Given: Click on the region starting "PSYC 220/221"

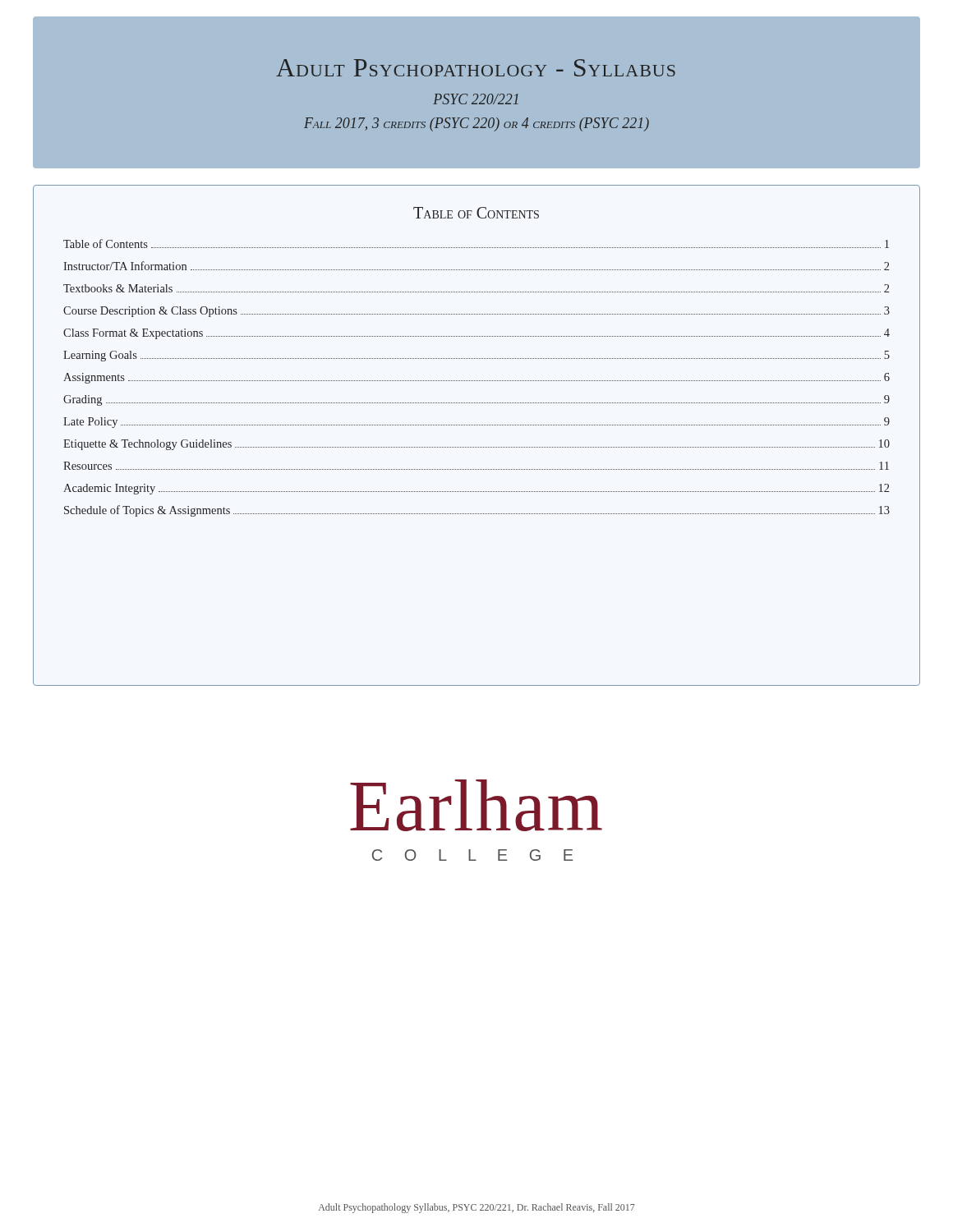Looking at the screenshot, I should click(476, 99).
